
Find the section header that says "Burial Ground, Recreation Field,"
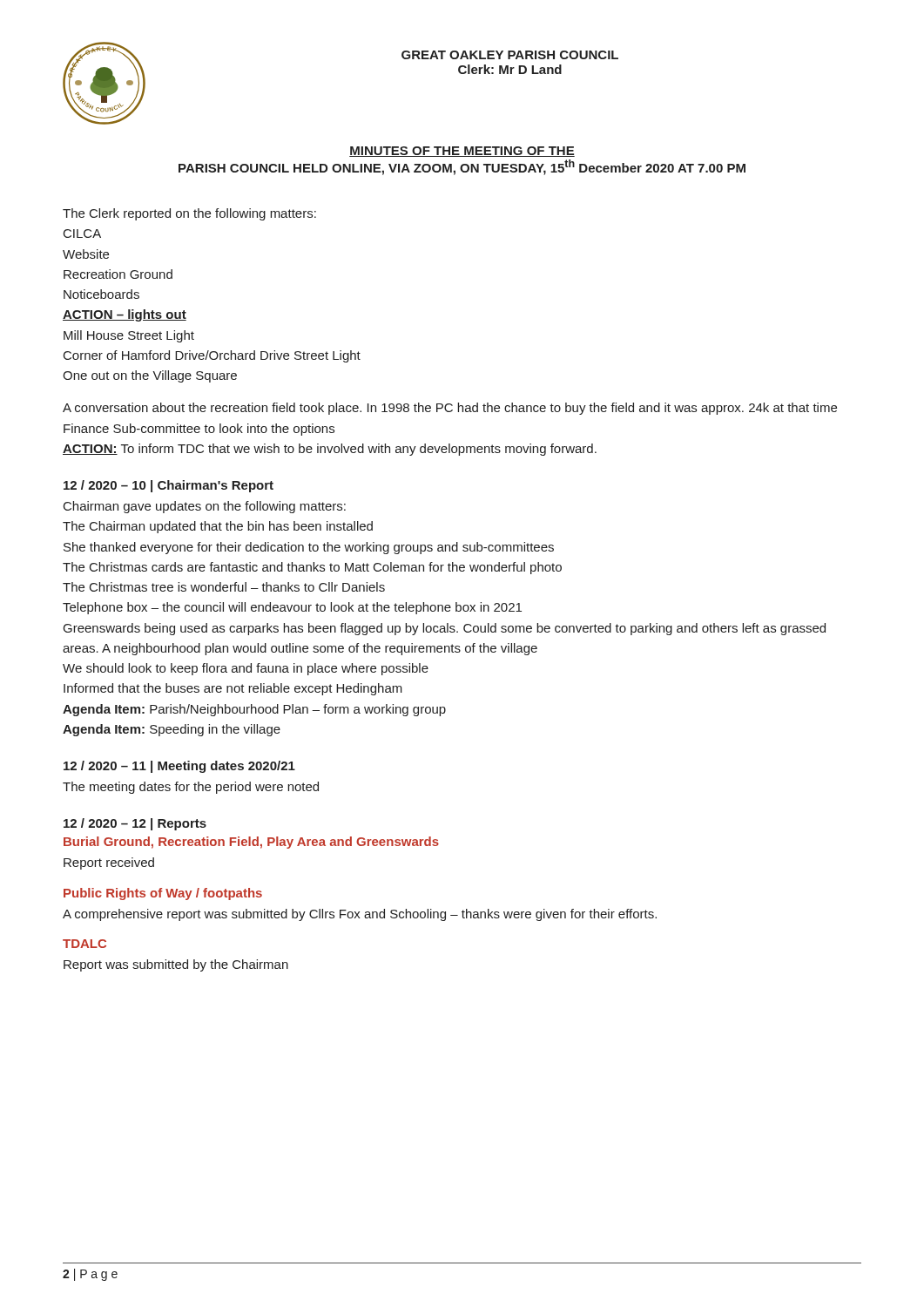pos(251,842)
